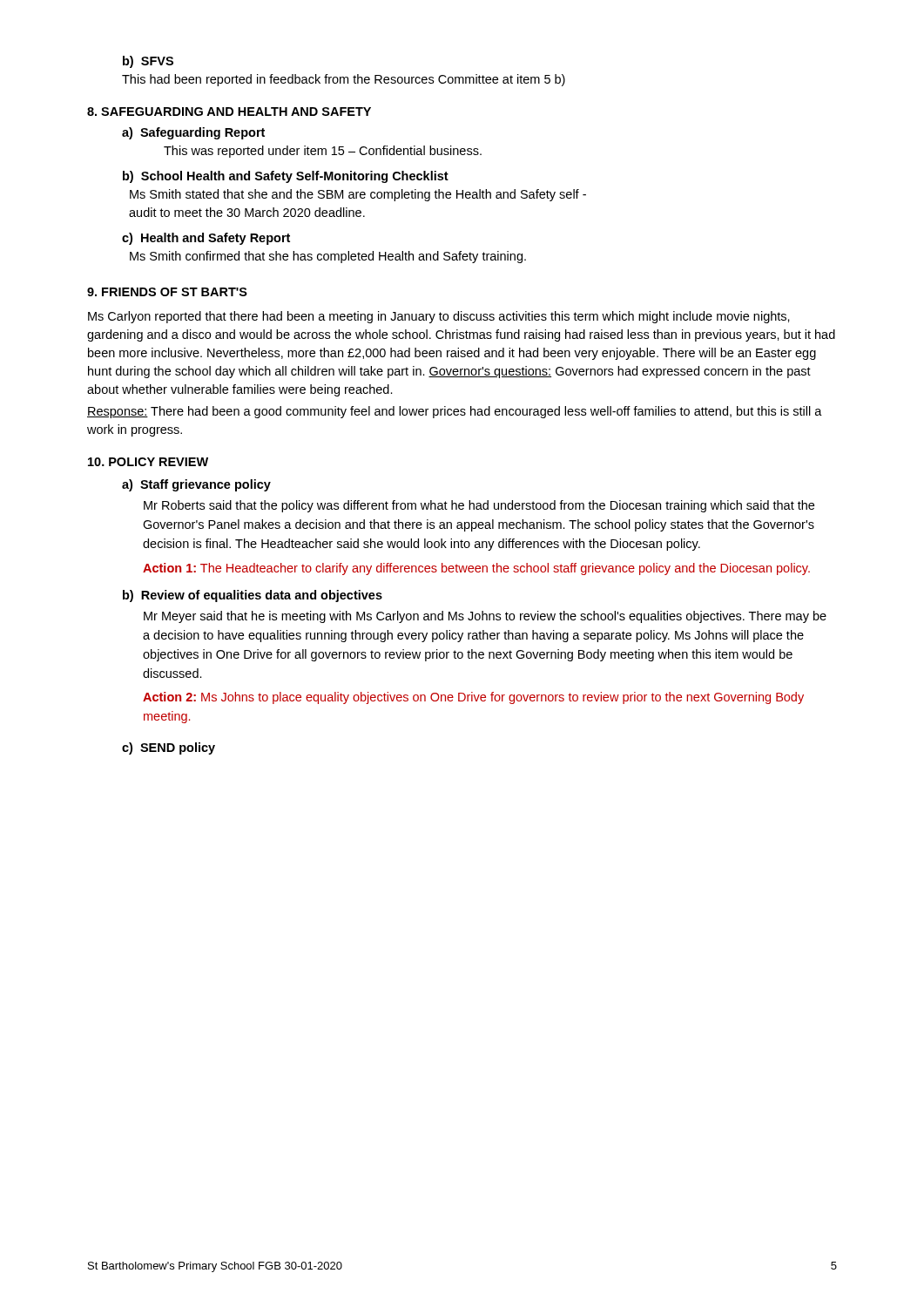The height and width of the screenshot is (1307, 924).
Task: Click on the passage starting "c) SEND policy"
Action: (169, 748)
